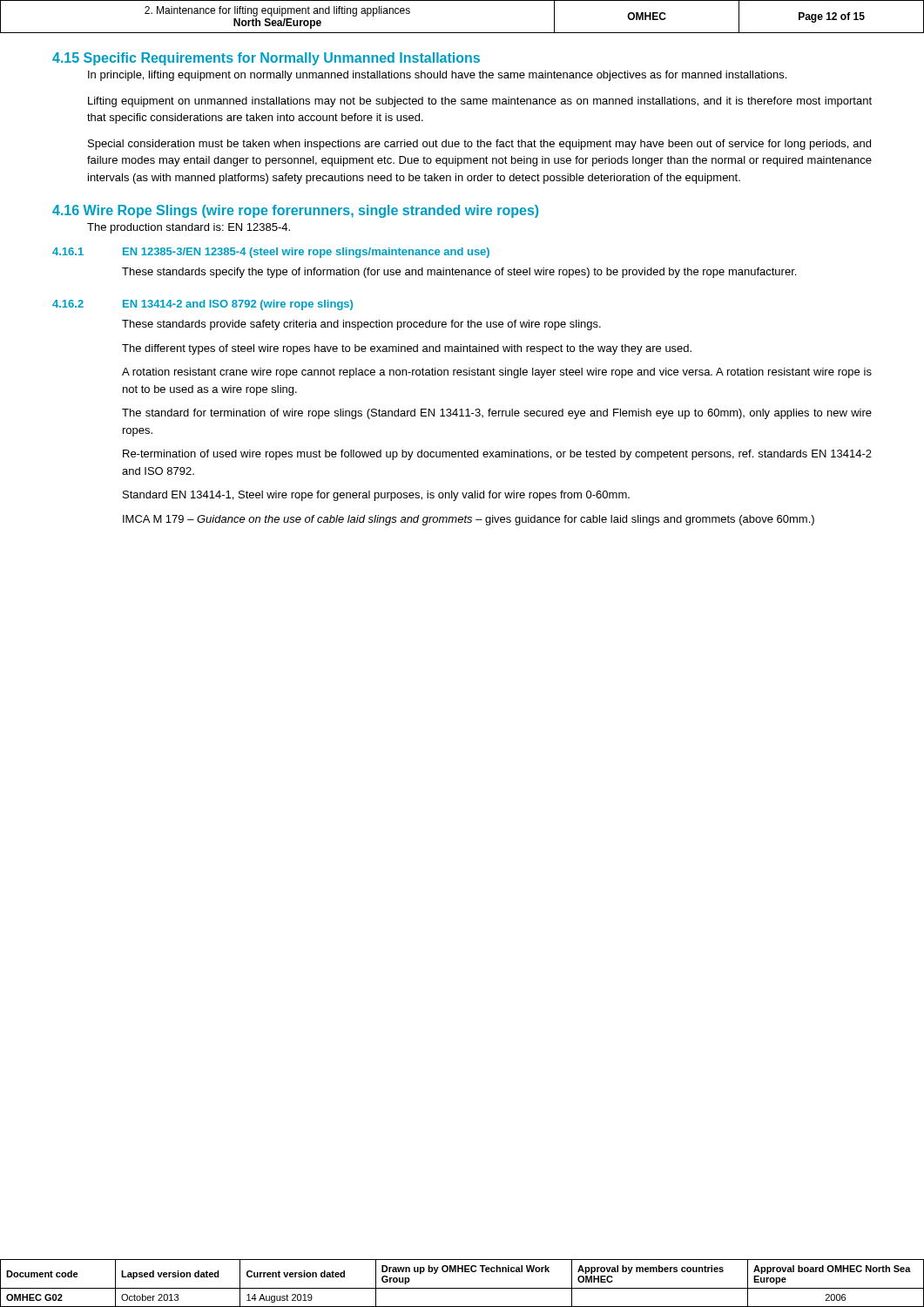This screenshot has height=1307, width=924.
Task: Select the text block with the text "Standard EN 13414-1,"
Action: coord(376,494)
